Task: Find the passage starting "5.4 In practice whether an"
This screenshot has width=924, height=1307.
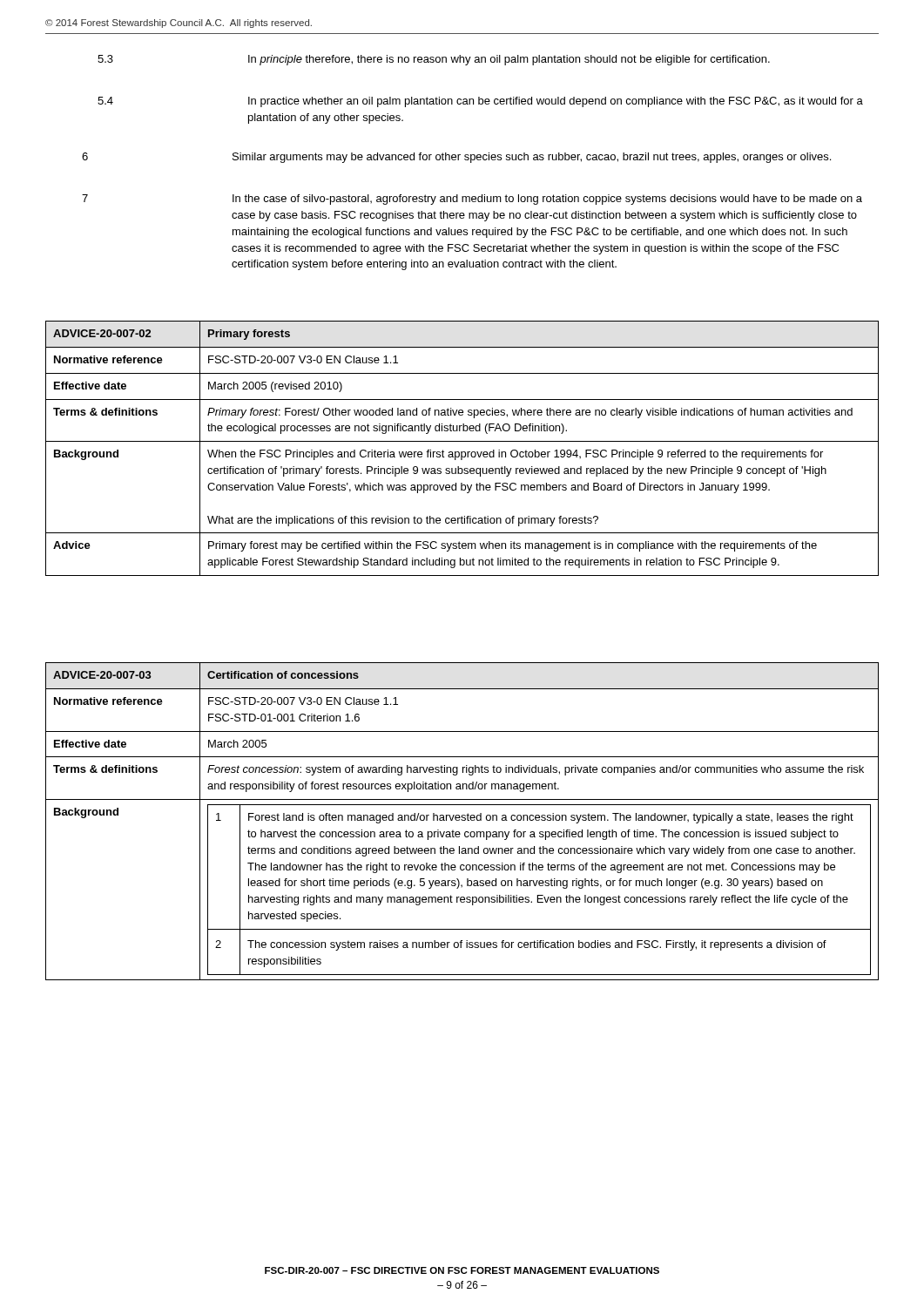Action: 462,110
